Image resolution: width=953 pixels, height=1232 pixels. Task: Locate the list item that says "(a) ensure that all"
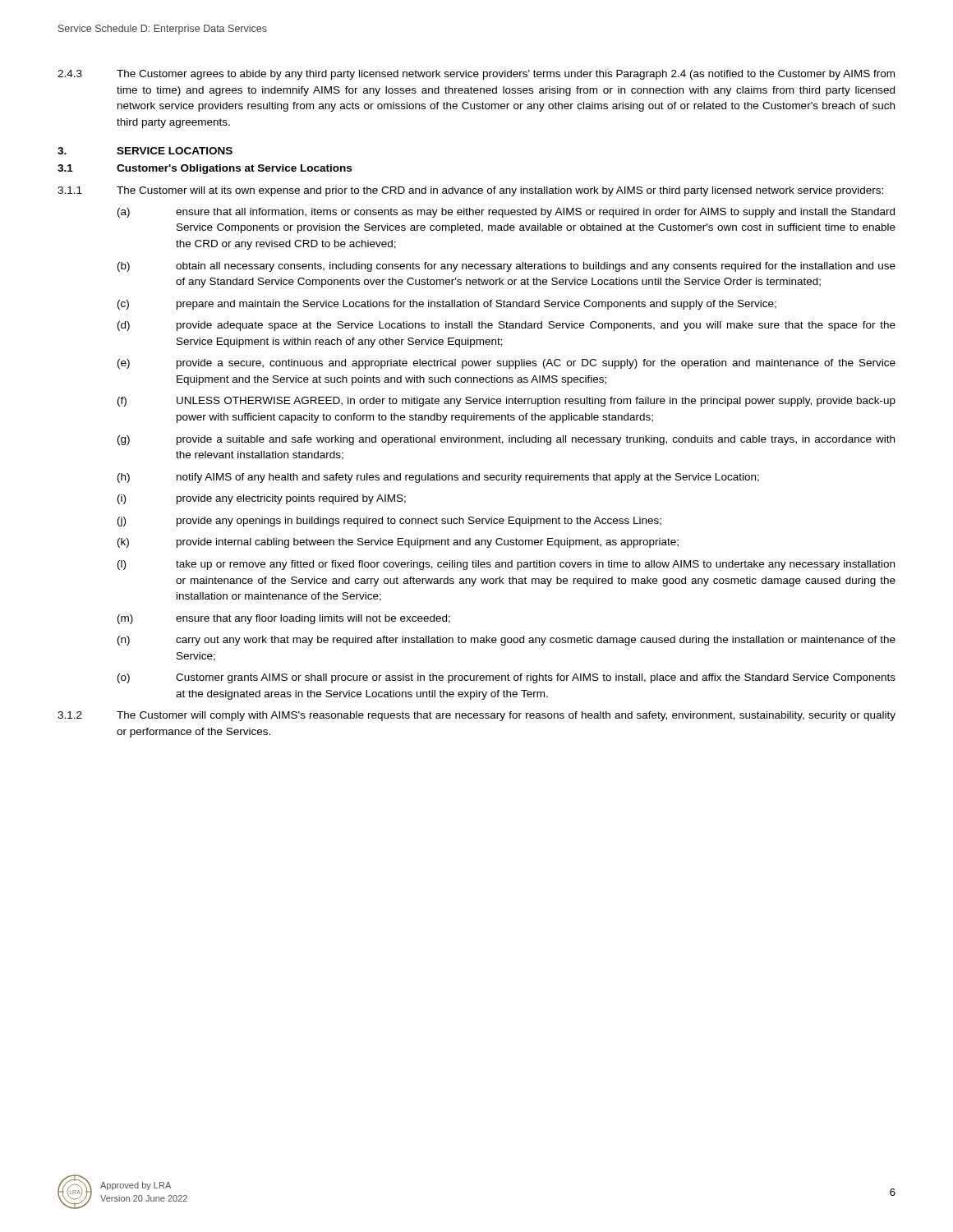point(506,228)
